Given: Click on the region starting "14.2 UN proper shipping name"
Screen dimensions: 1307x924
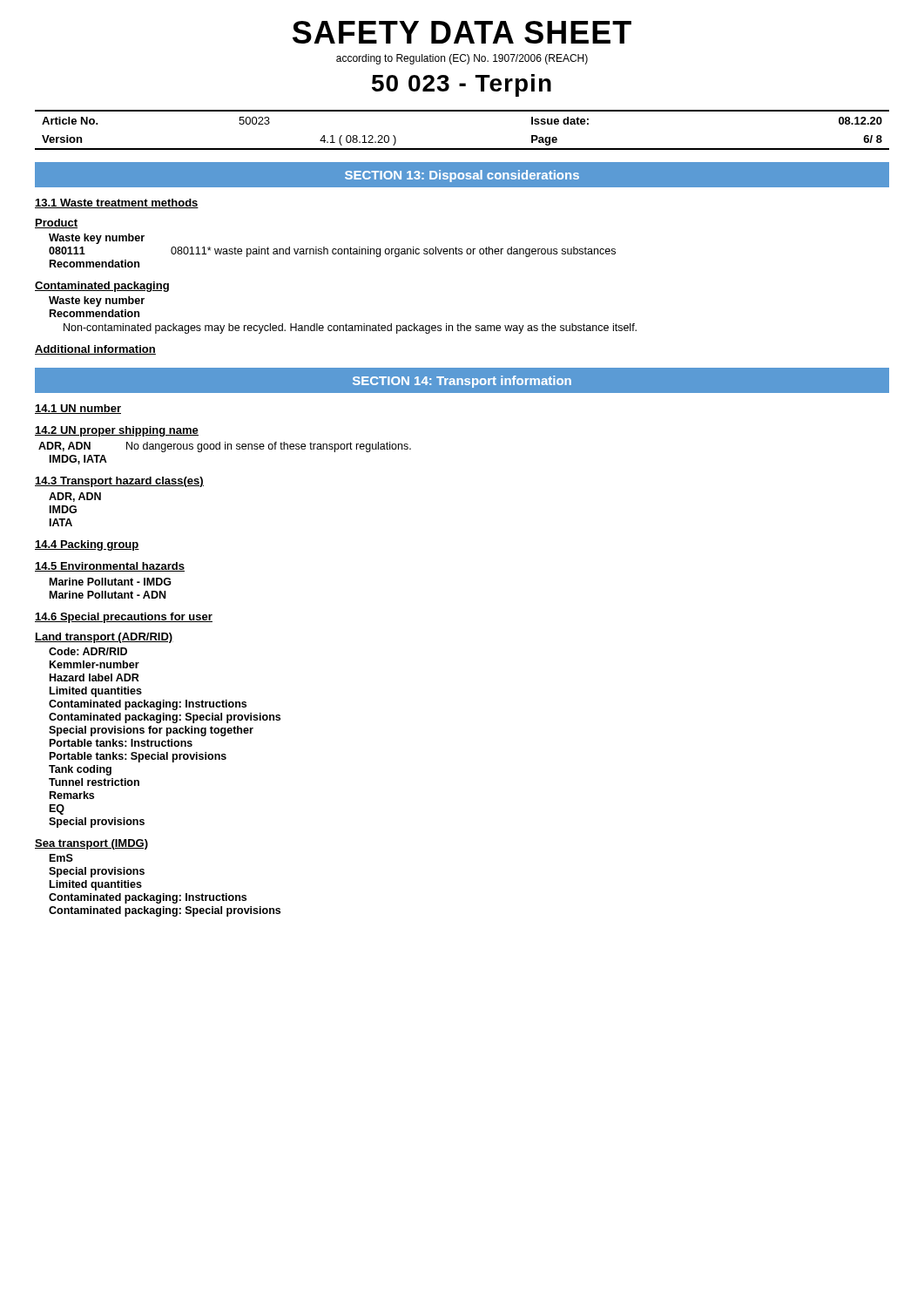Looking at the screenshot, I should point(117,431).
